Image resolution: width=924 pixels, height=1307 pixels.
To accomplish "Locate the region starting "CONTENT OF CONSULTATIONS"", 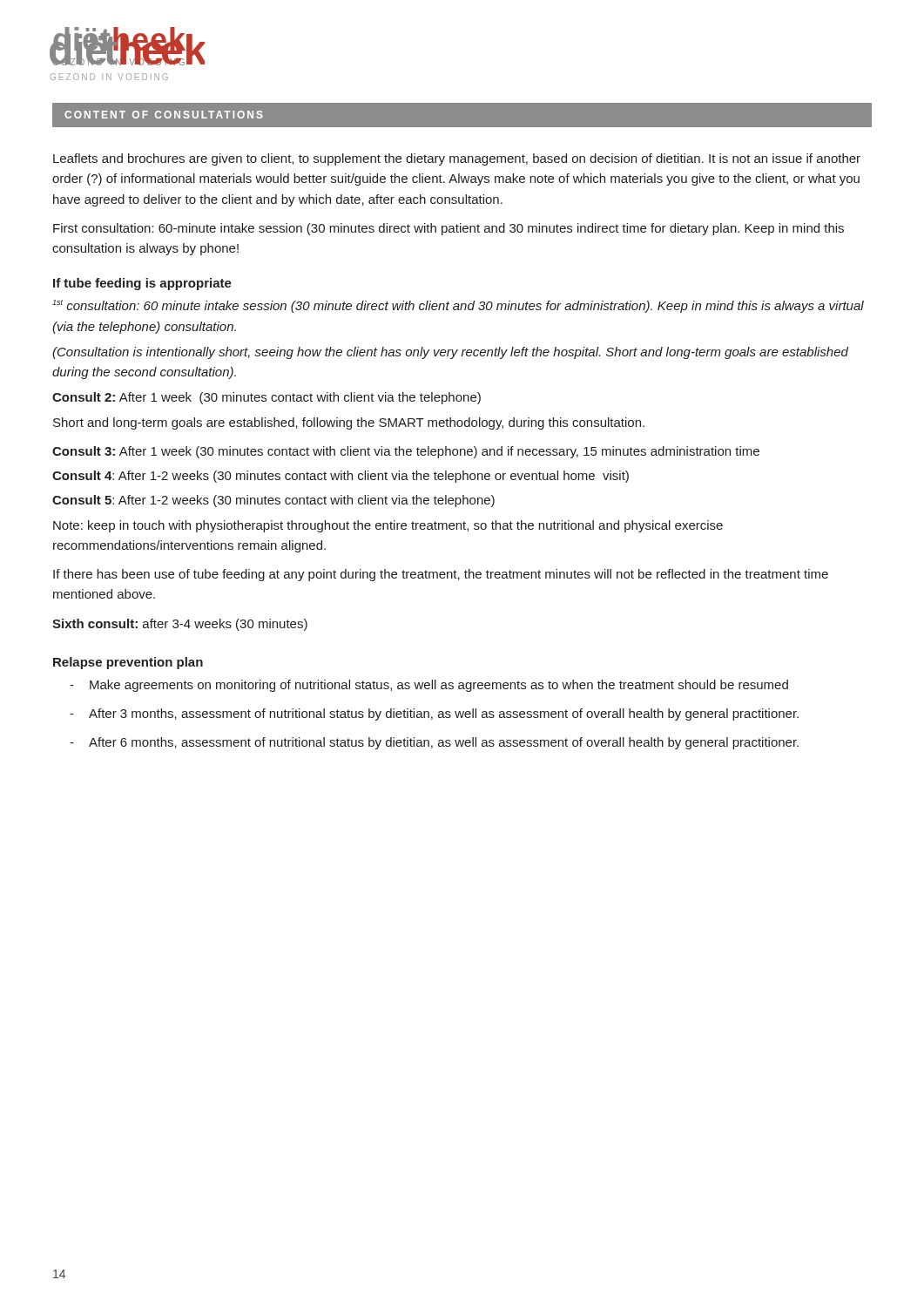I will [x=165, y=115].
